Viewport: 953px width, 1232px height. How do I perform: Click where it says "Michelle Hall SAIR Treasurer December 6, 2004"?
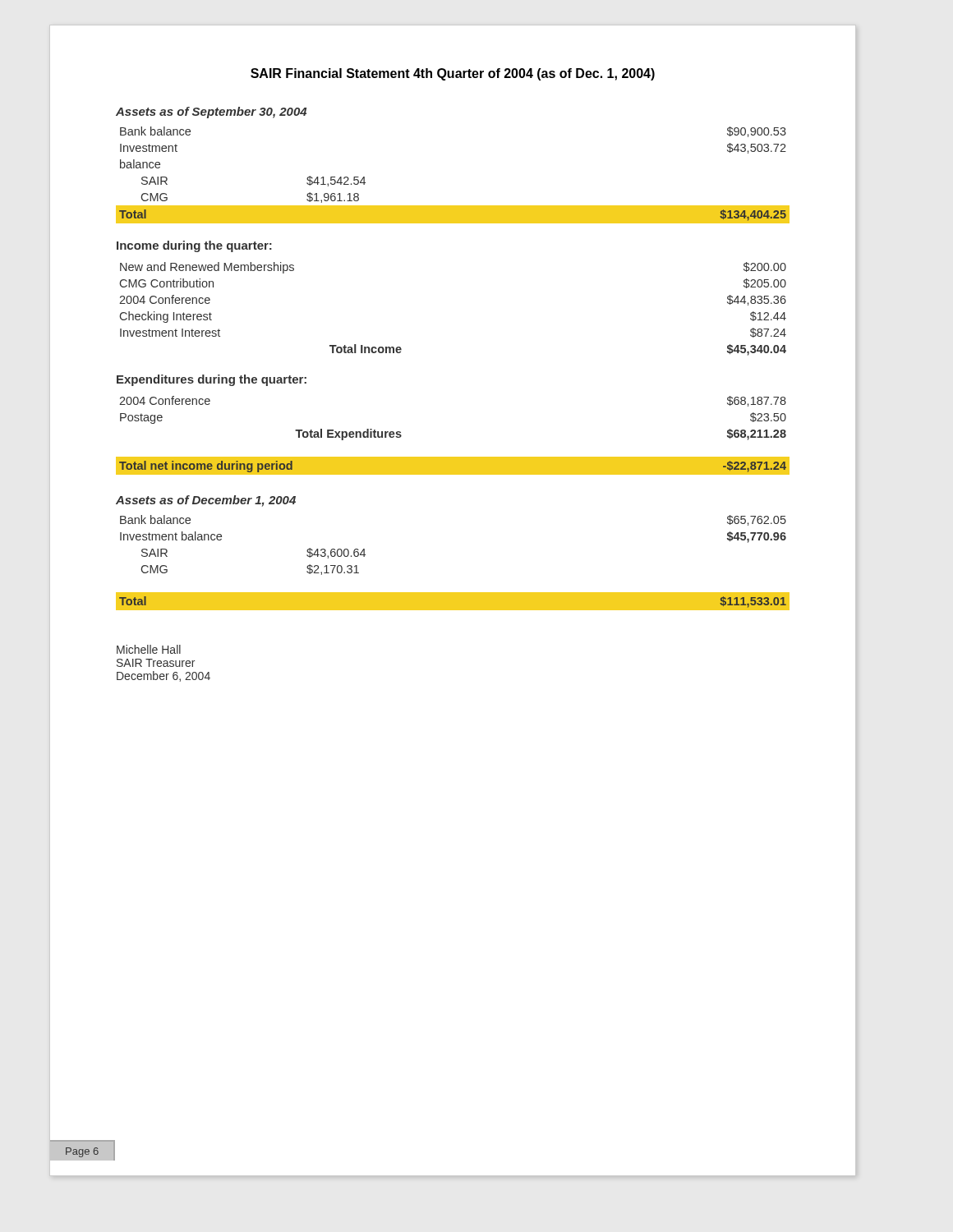(163, 663)
